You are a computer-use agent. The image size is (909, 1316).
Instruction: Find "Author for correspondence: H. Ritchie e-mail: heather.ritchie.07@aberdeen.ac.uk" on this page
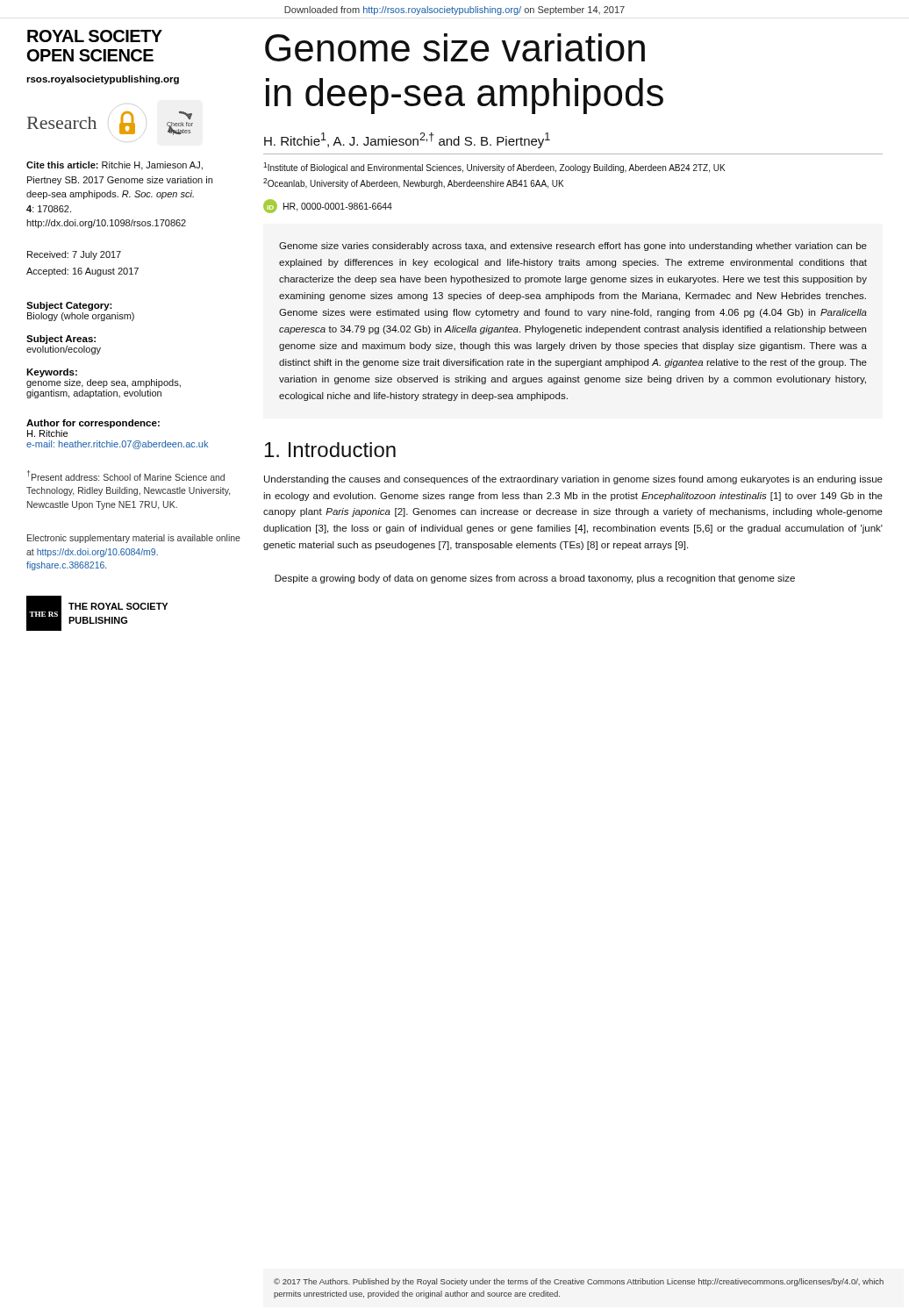(136, 433)
